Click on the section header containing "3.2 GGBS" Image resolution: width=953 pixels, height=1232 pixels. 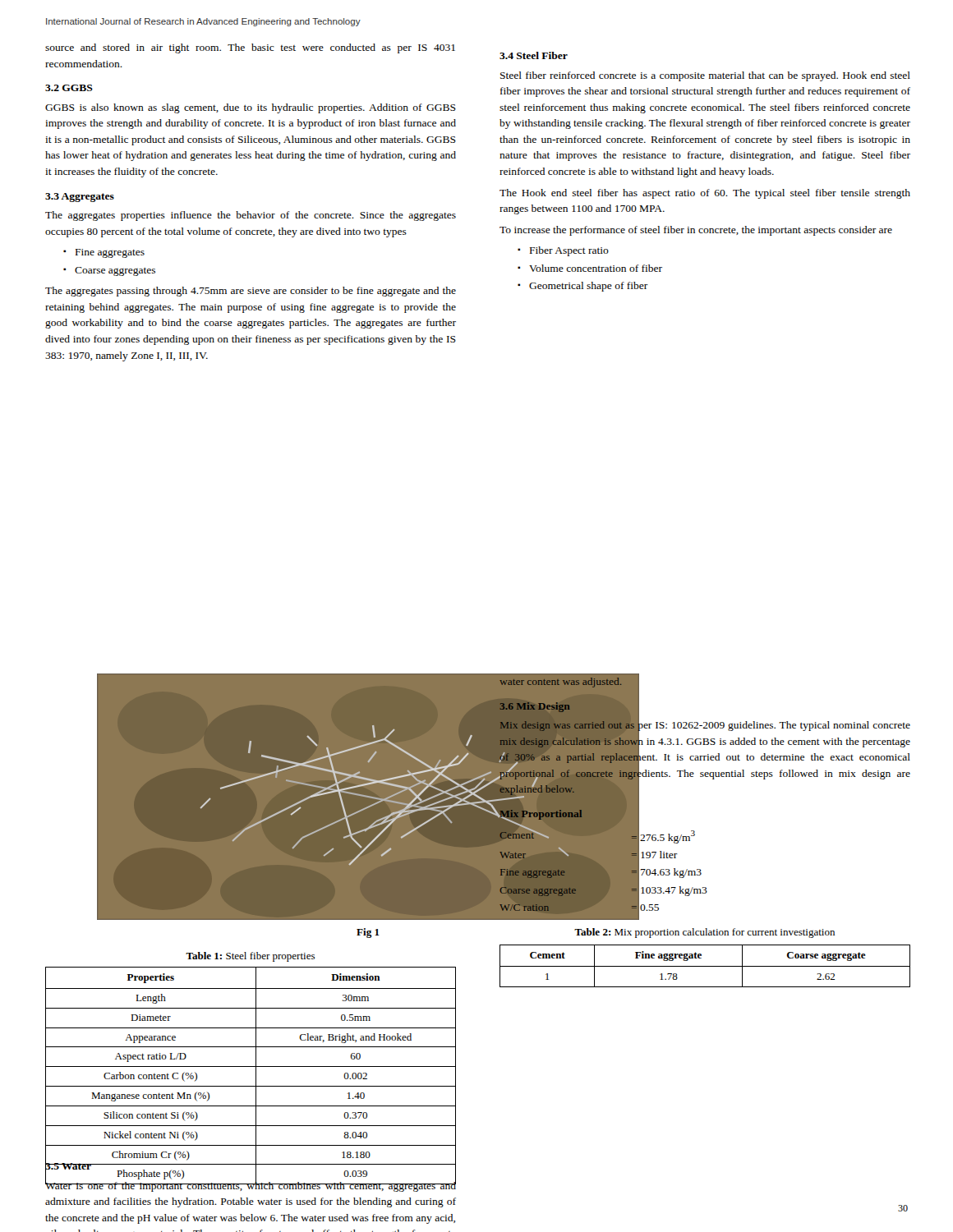69,88
